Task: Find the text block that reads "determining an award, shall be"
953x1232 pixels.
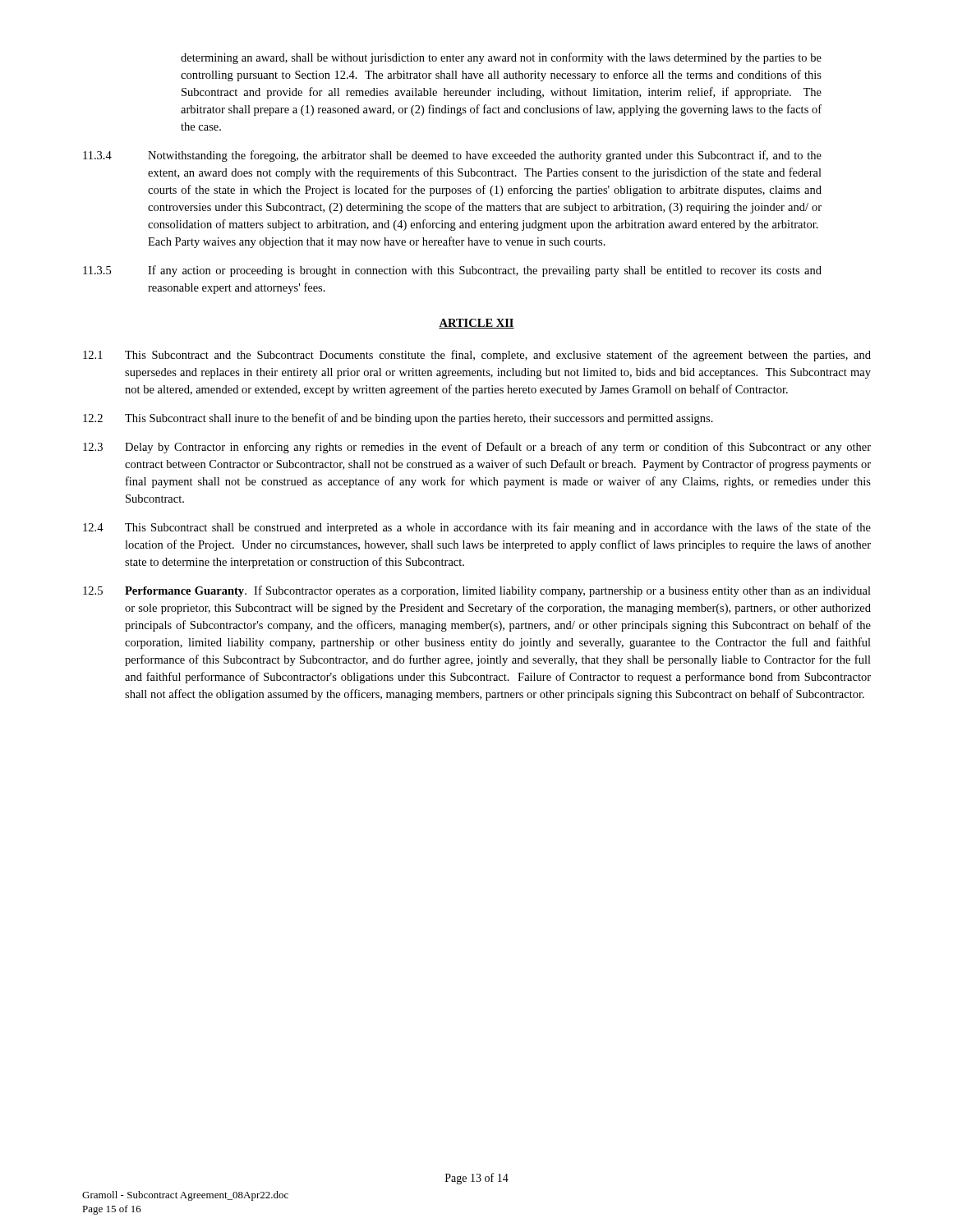Action: tap(501, 92)
